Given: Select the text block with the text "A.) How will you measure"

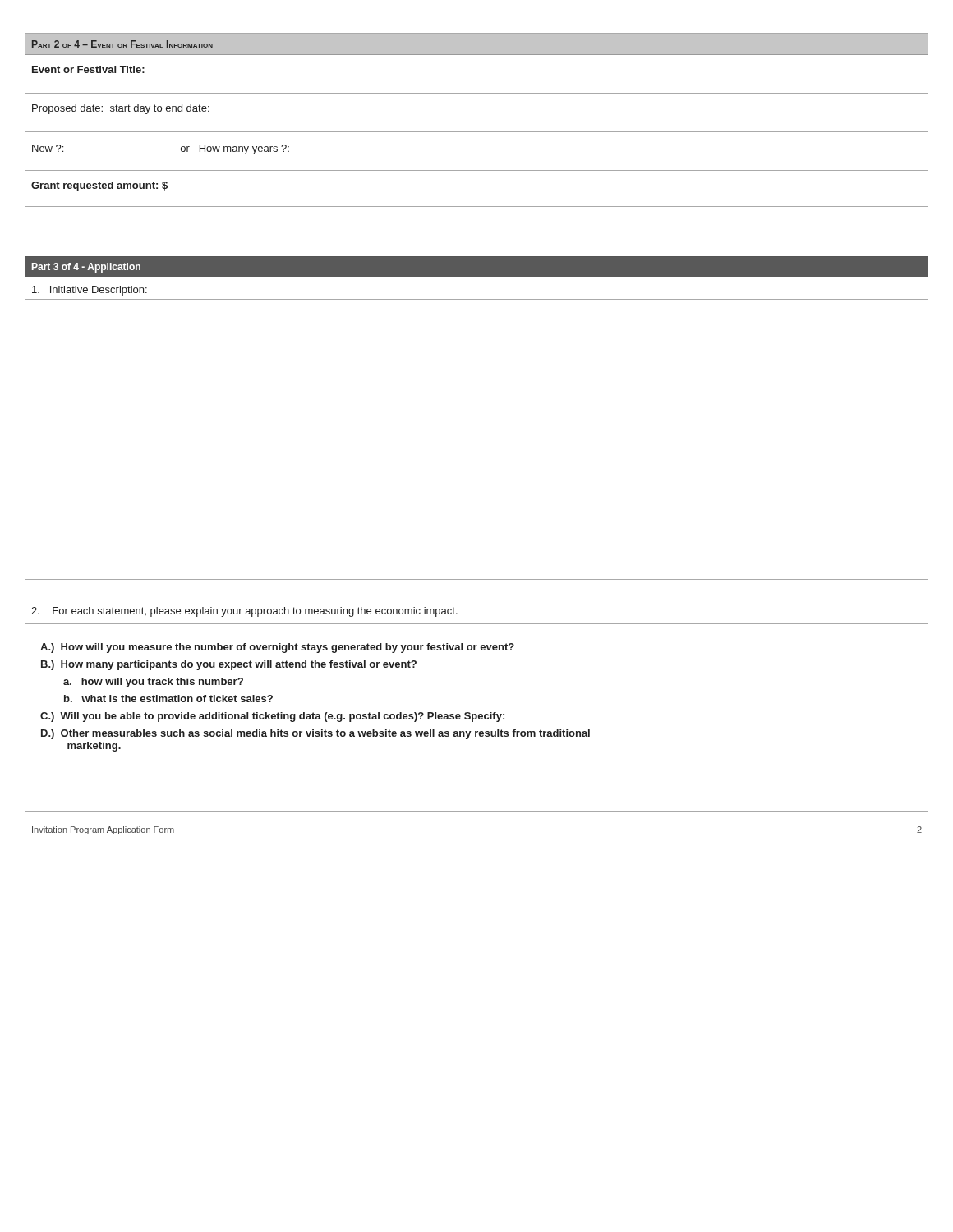Looking at the screenshot, I should 277,648.
